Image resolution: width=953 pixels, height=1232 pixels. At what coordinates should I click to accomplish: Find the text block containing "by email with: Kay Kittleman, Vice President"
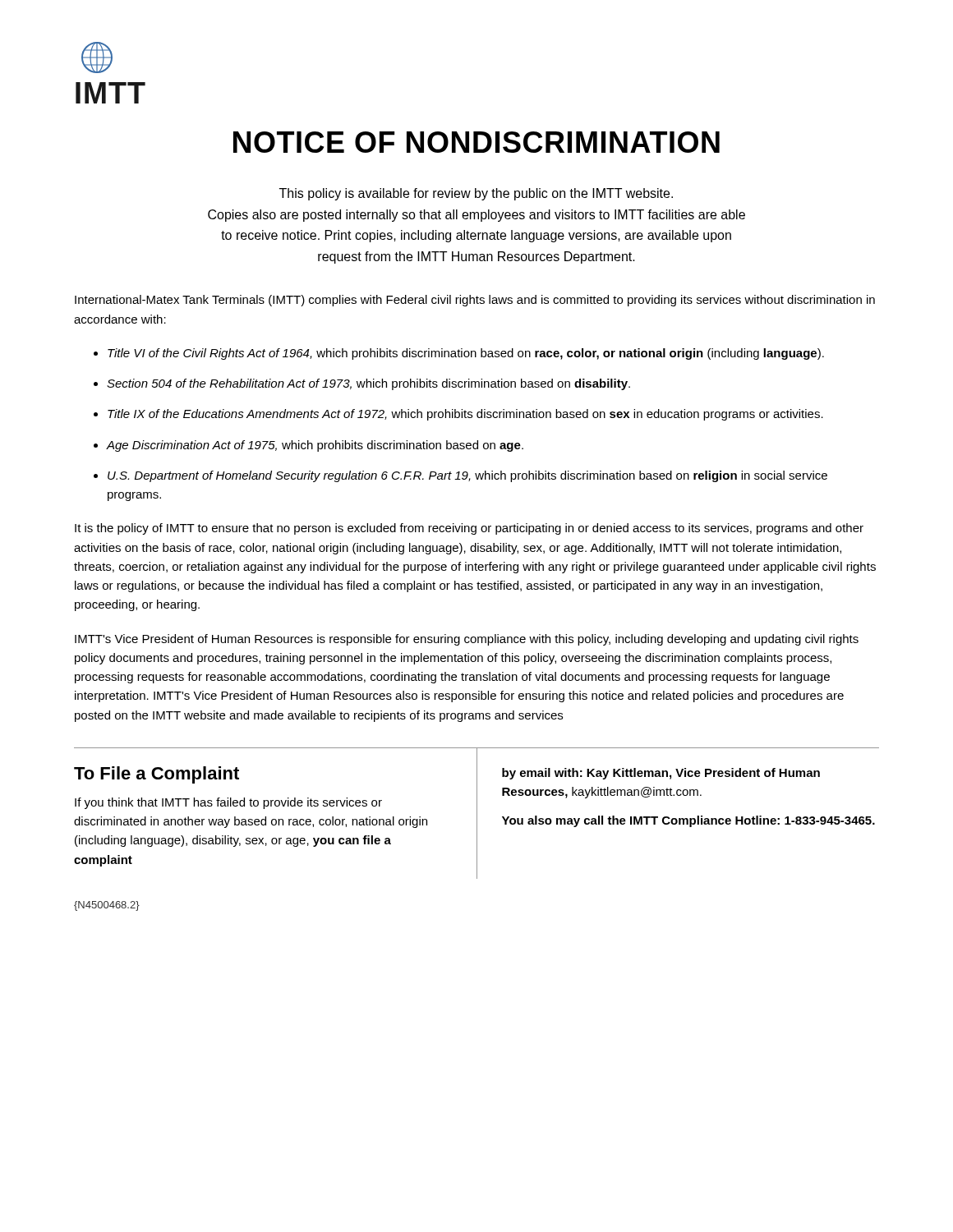[690, 796]
